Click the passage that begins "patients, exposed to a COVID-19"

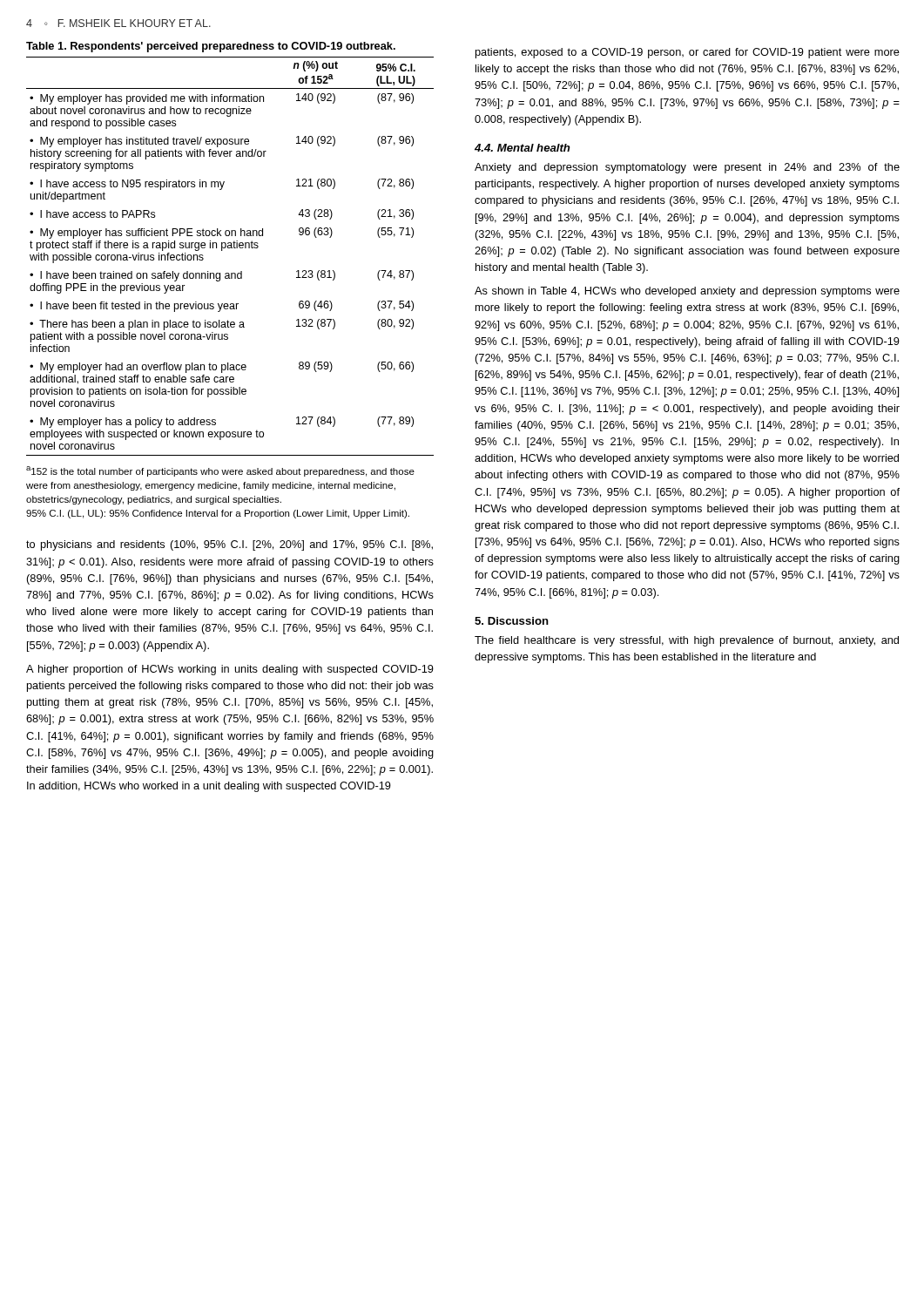coord(687,85)
